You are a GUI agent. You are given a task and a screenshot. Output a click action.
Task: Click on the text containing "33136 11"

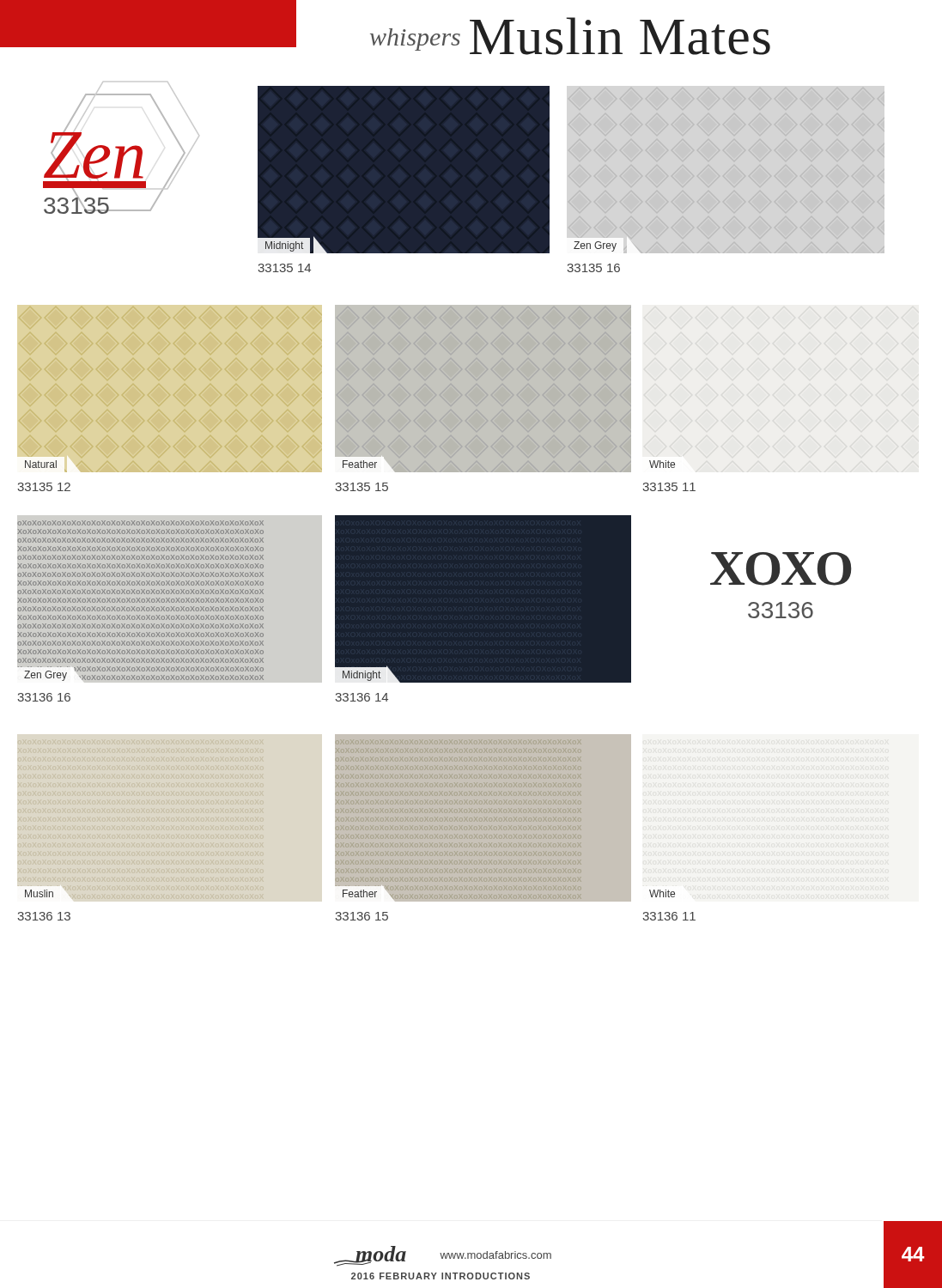click(x=669, y=916)
